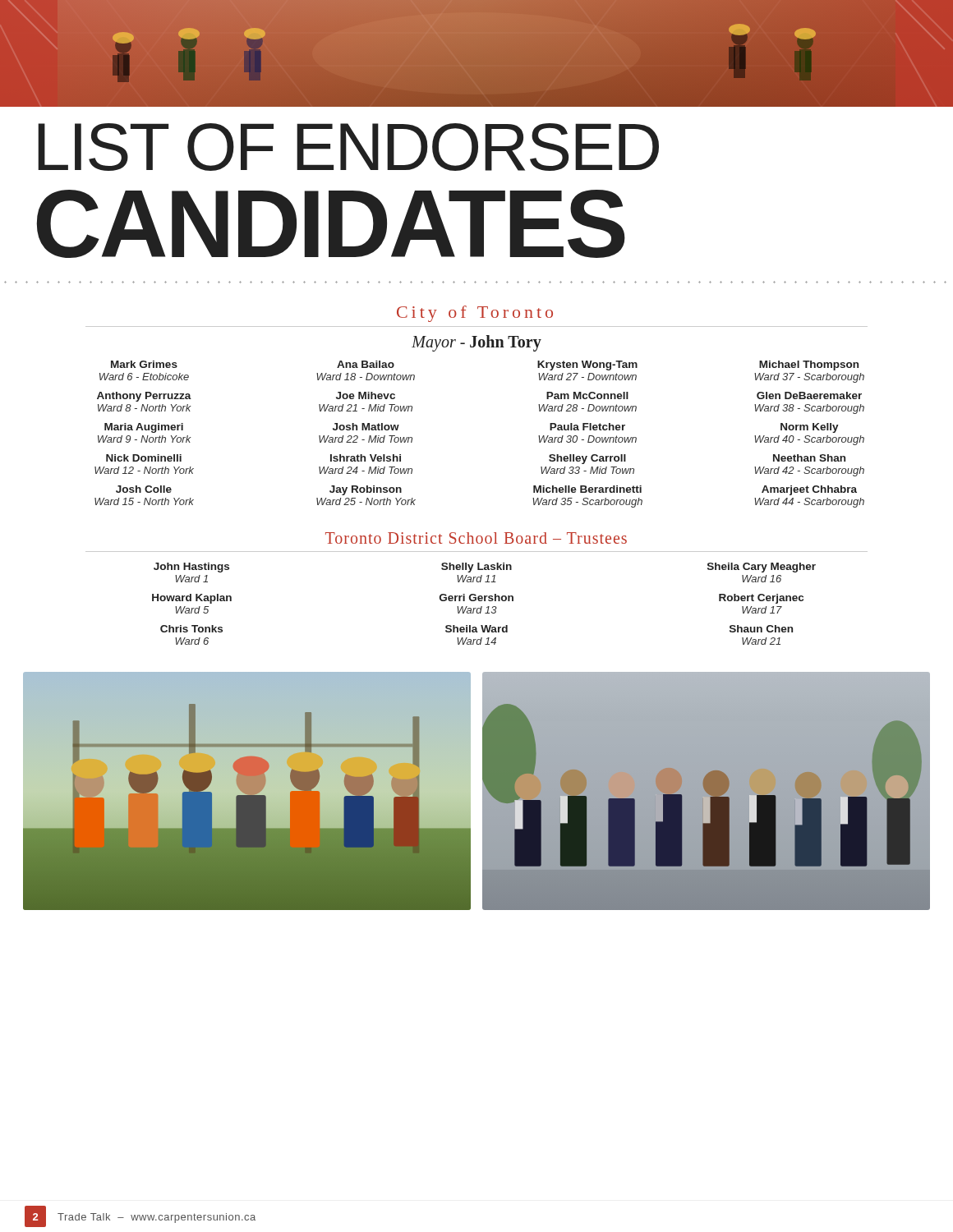Click on the section header with the text "City of Toronto"
The height and width of the screenshot is (1232, 953).
click(476, 311)
